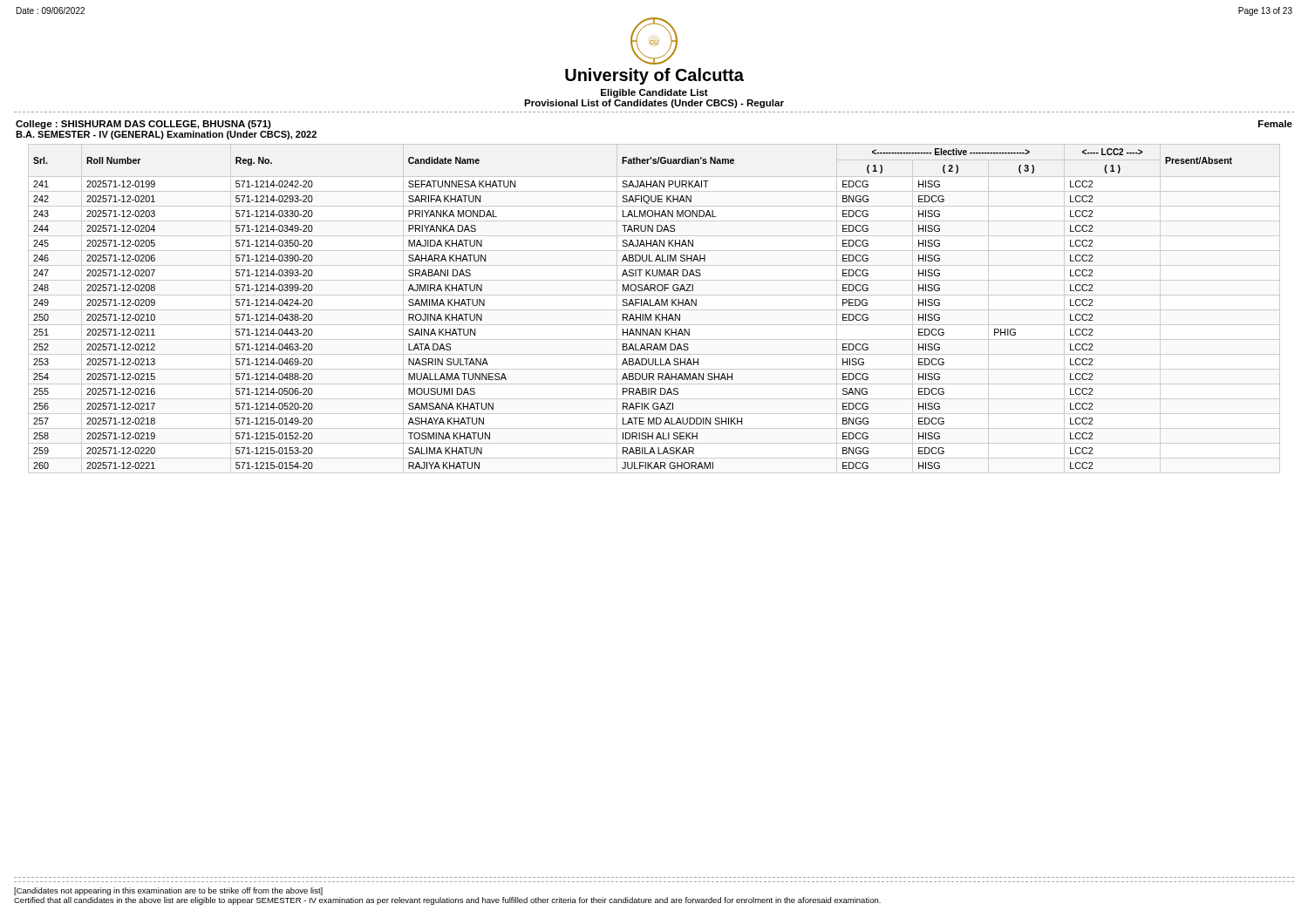The width and height of the screenshot is (1308, 924).
Task: Navigate to the text starting "University of Calcutta"
Action: coord(654,75)
